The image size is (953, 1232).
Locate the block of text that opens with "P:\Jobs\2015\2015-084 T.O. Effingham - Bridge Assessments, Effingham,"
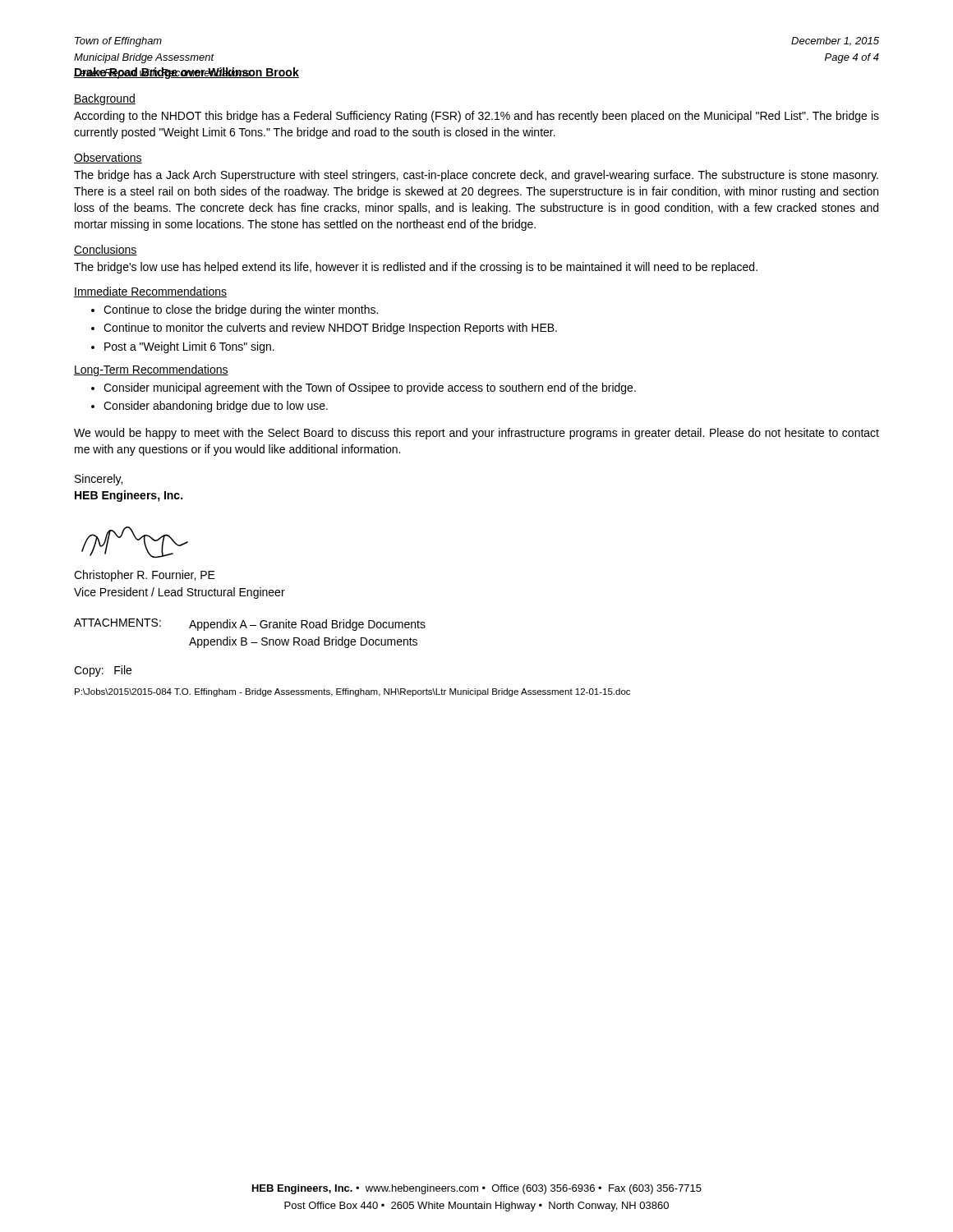coord(352,691)
